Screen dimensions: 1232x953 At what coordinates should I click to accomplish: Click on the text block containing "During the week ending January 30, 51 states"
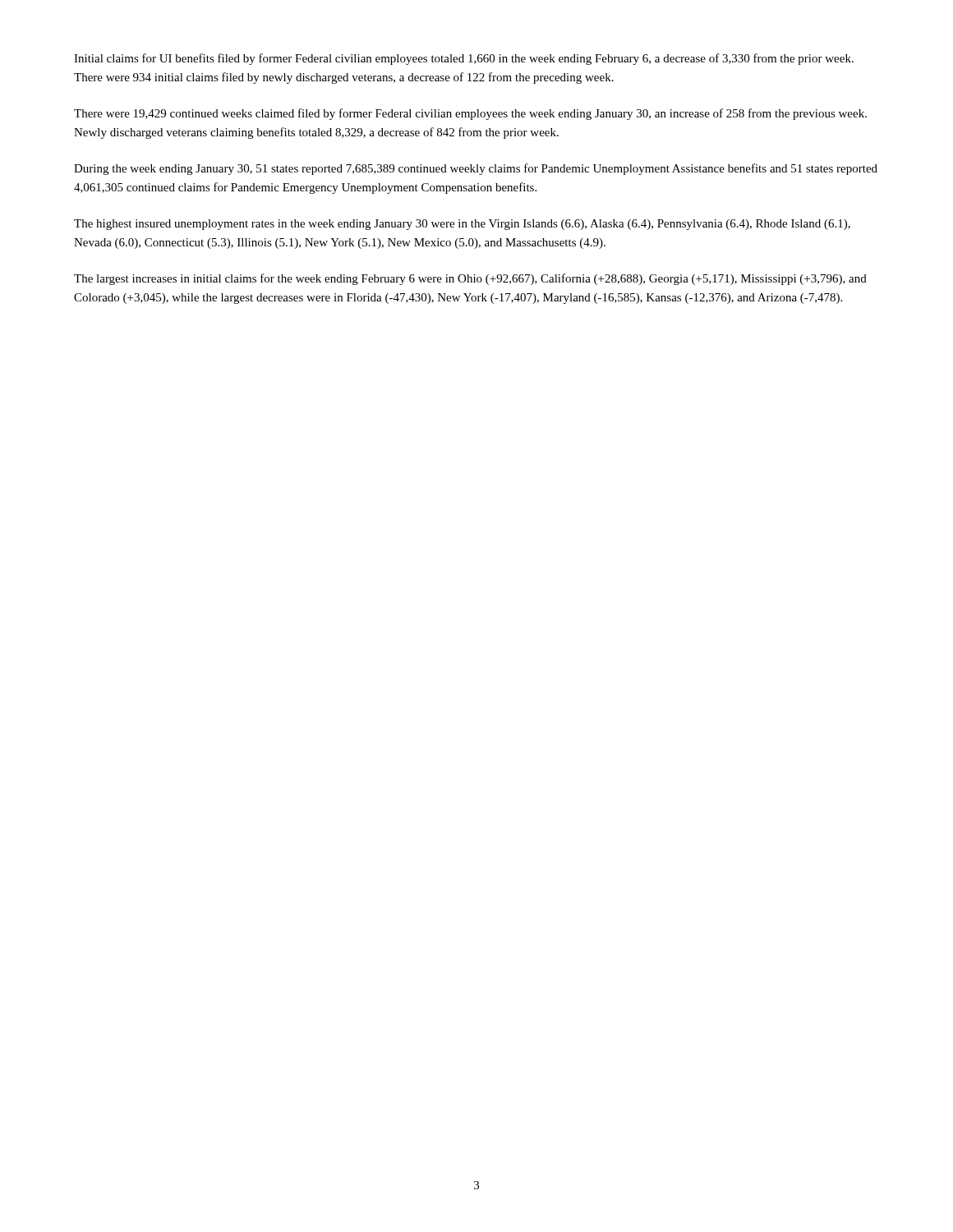[x=476, y=178]
